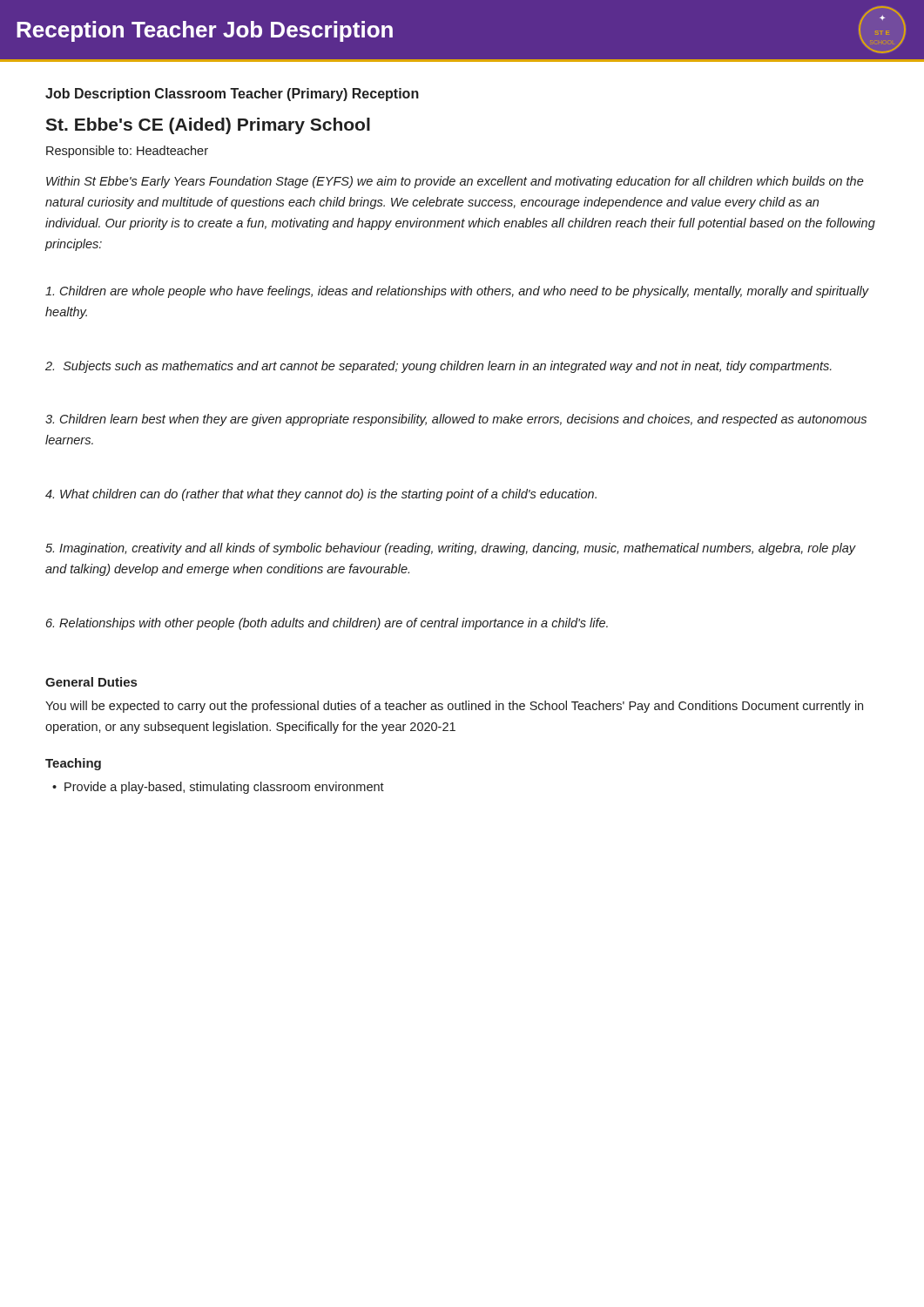Find the list item containing "4. What children can"

pyautogui.click(x=322, y=494)
